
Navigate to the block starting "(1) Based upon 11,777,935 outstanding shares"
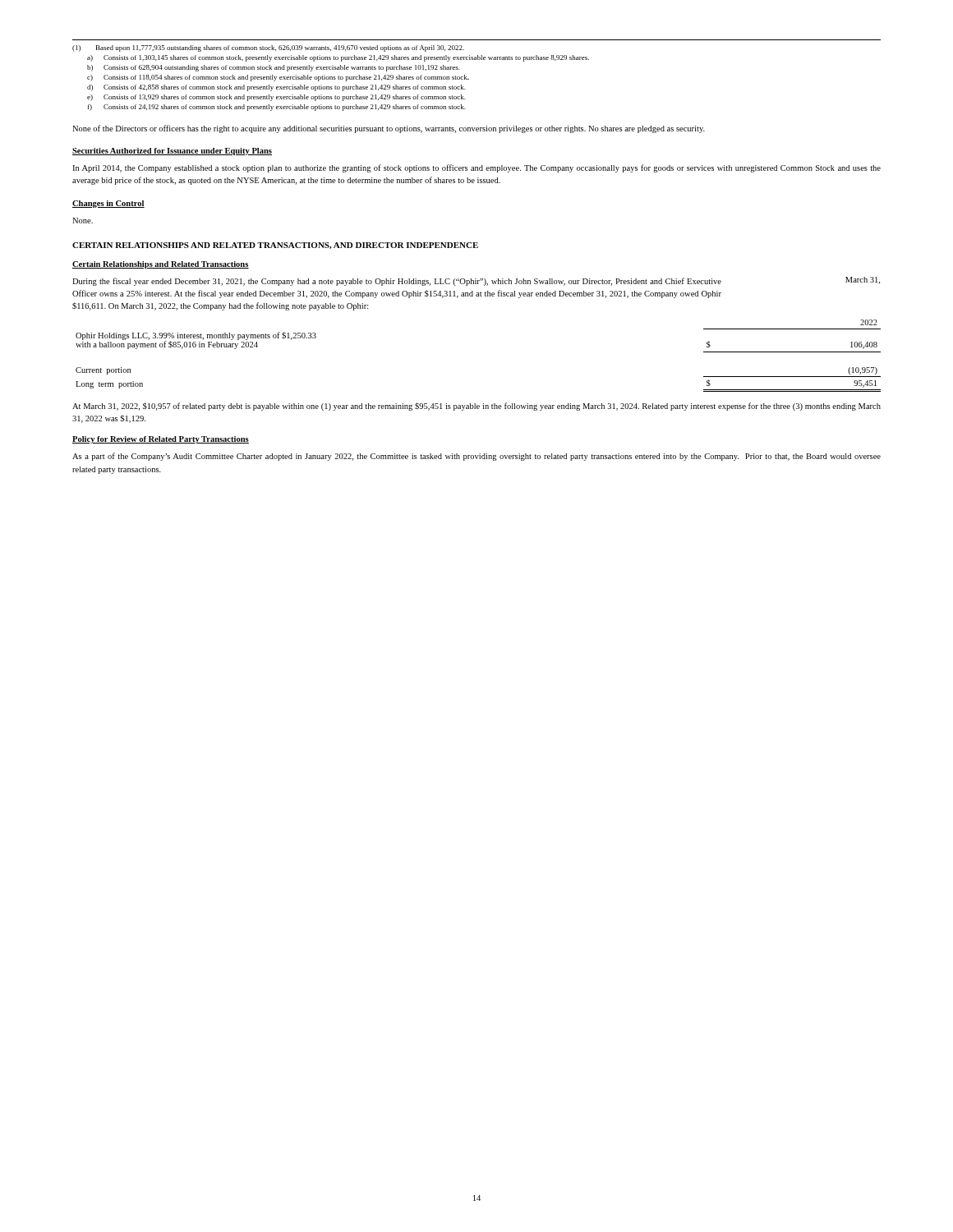[476, 77]
